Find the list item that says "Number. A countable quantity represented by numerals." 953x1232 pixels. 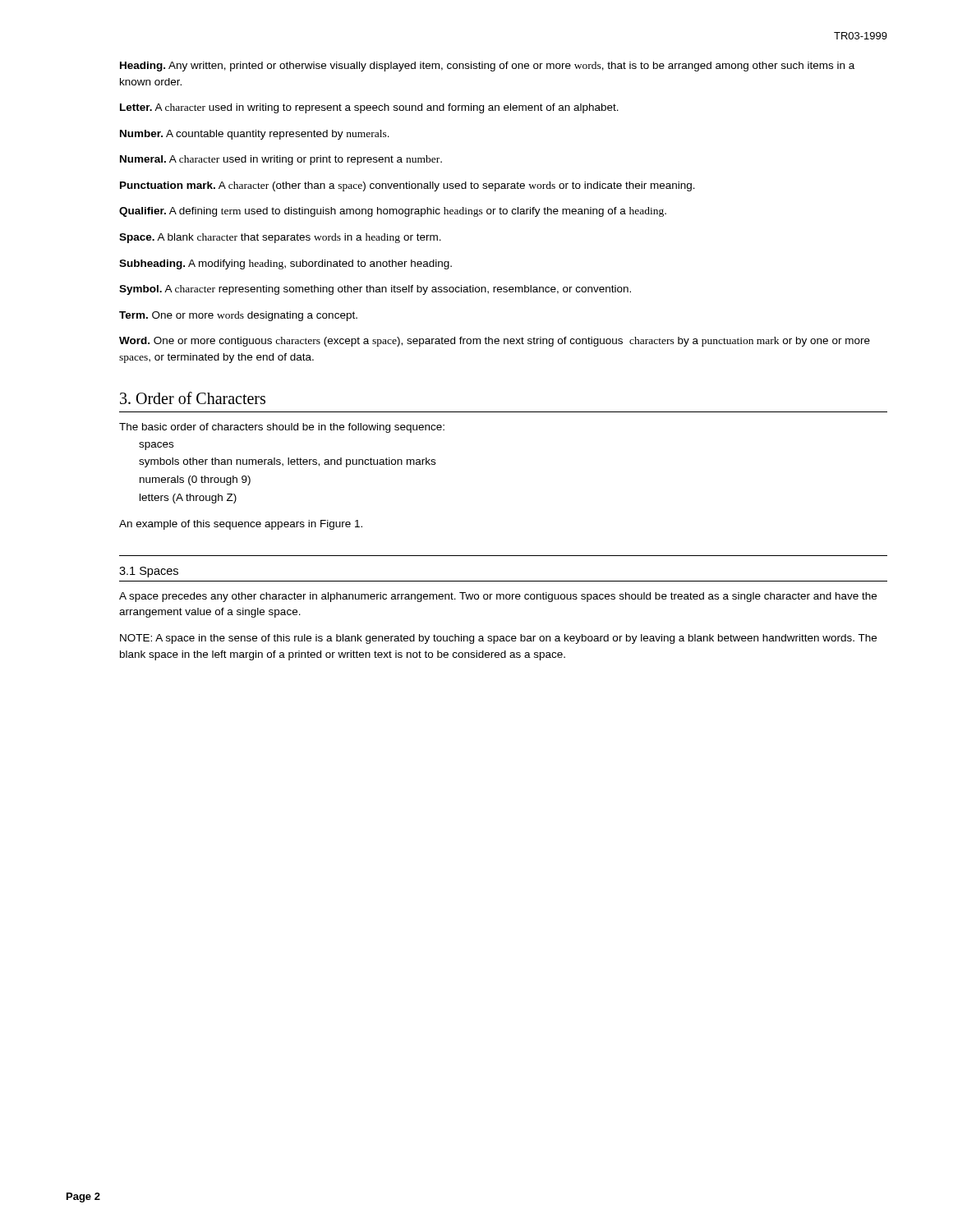[254, 133]
